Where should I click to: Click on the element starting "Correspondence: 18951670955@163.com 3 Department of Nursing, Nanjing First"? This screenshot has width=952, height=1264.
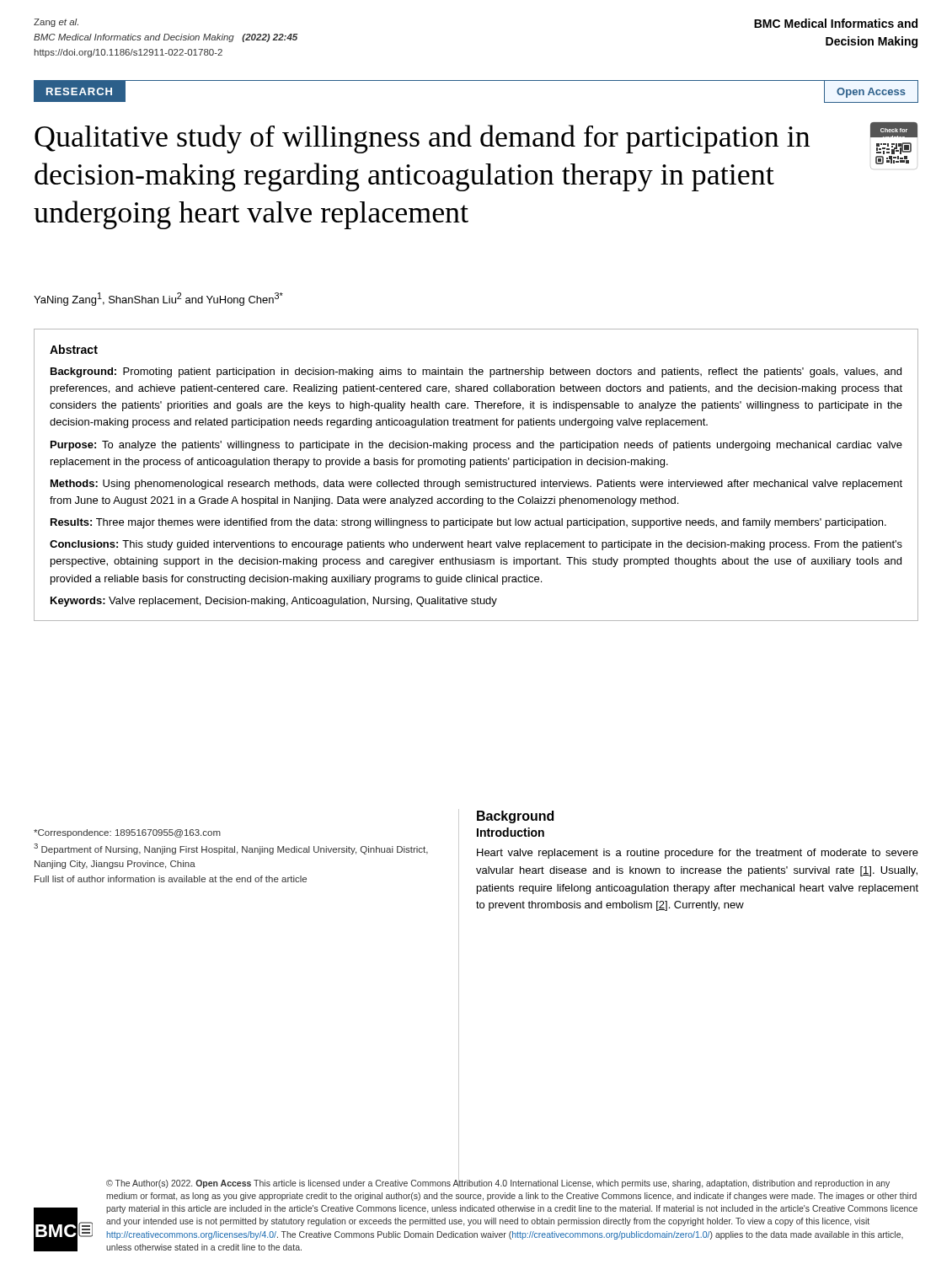[x=231, y=856]
